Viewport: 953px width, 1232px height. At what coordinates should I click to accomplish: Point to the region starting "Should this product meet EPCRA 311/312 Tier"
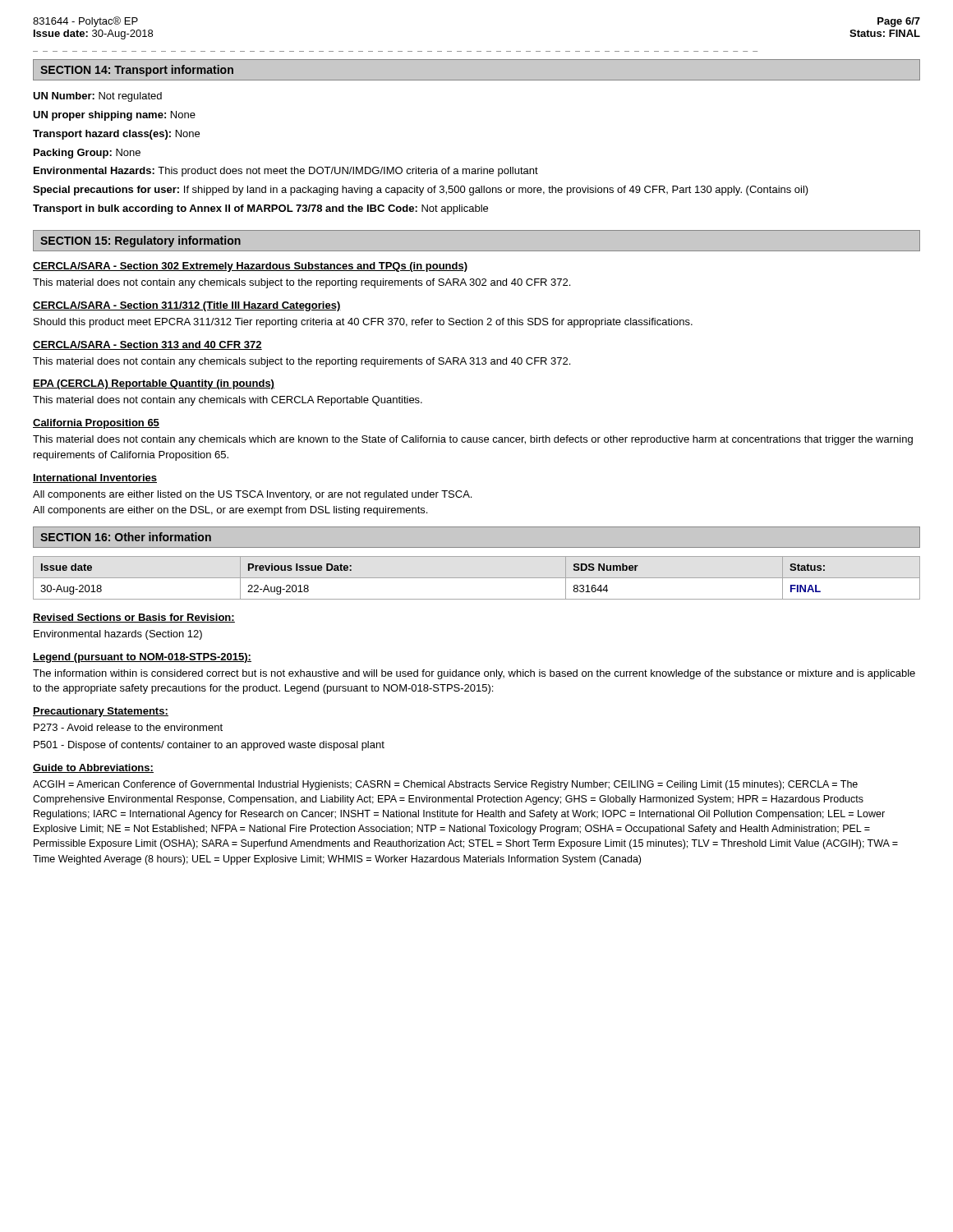coord(363,321)
